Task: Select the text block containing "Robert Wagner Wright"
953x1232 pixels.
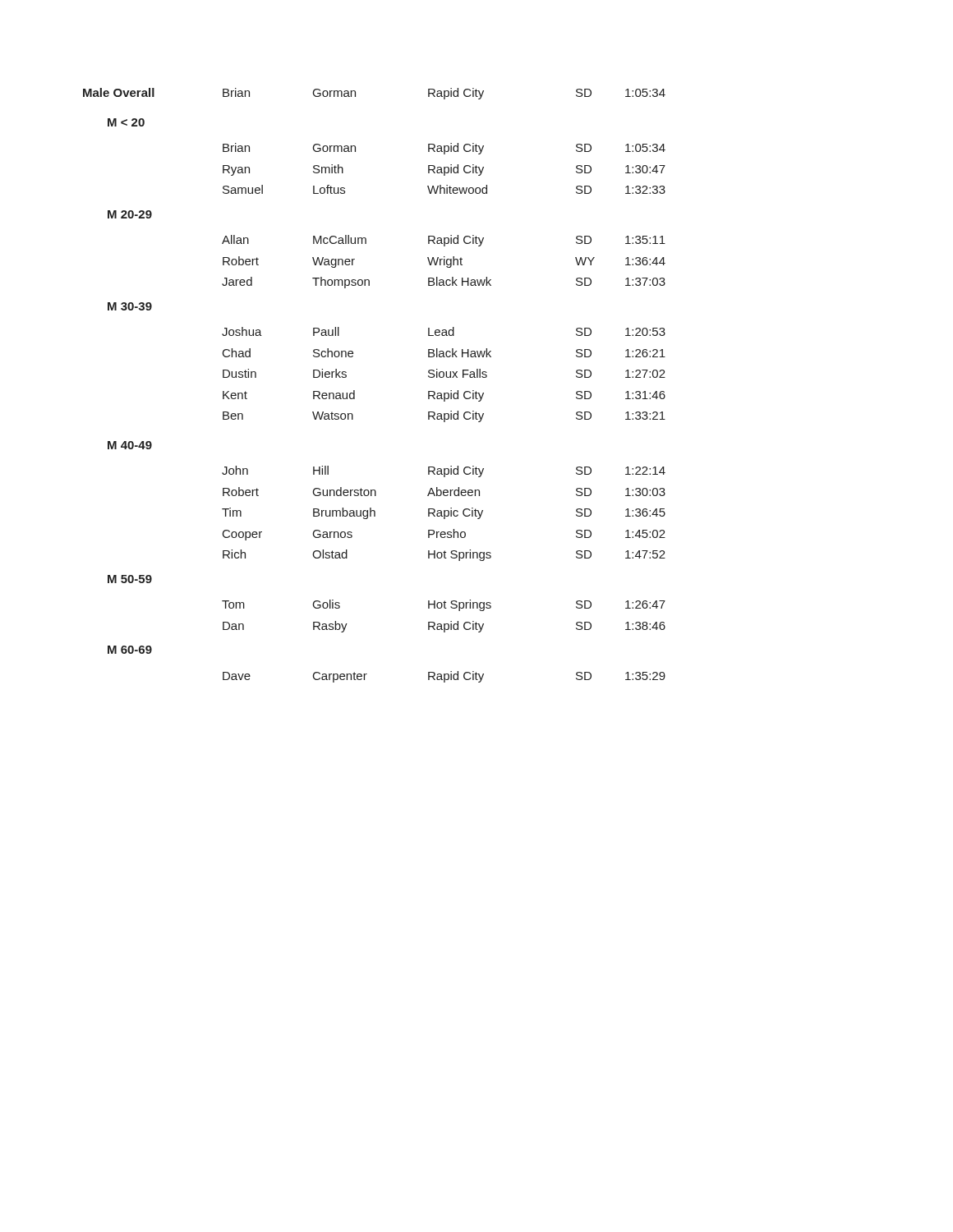Action: tap(460, 261)
